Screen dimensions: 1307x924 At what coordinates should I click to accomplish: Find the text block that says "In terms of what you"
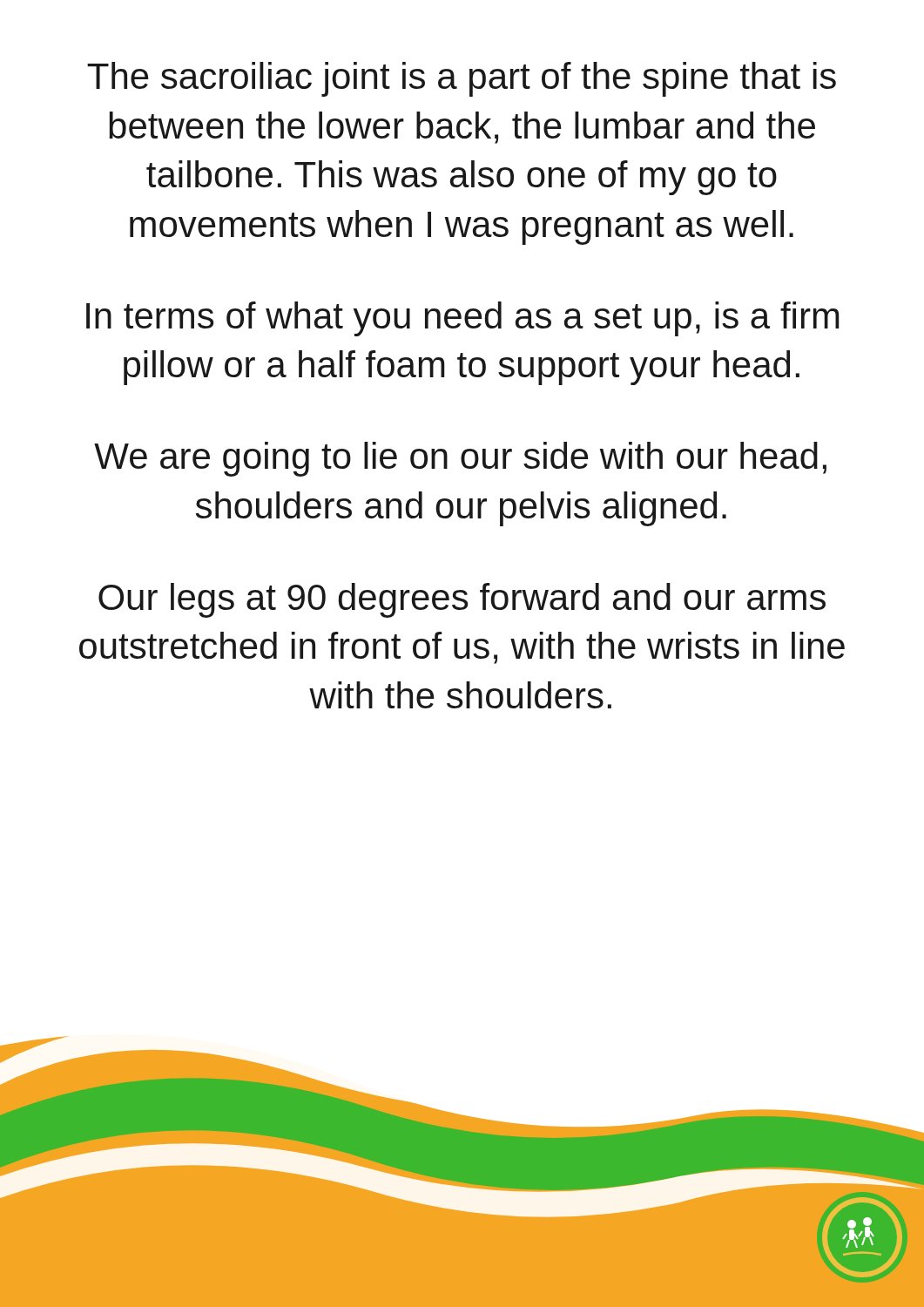click(462, 340)
